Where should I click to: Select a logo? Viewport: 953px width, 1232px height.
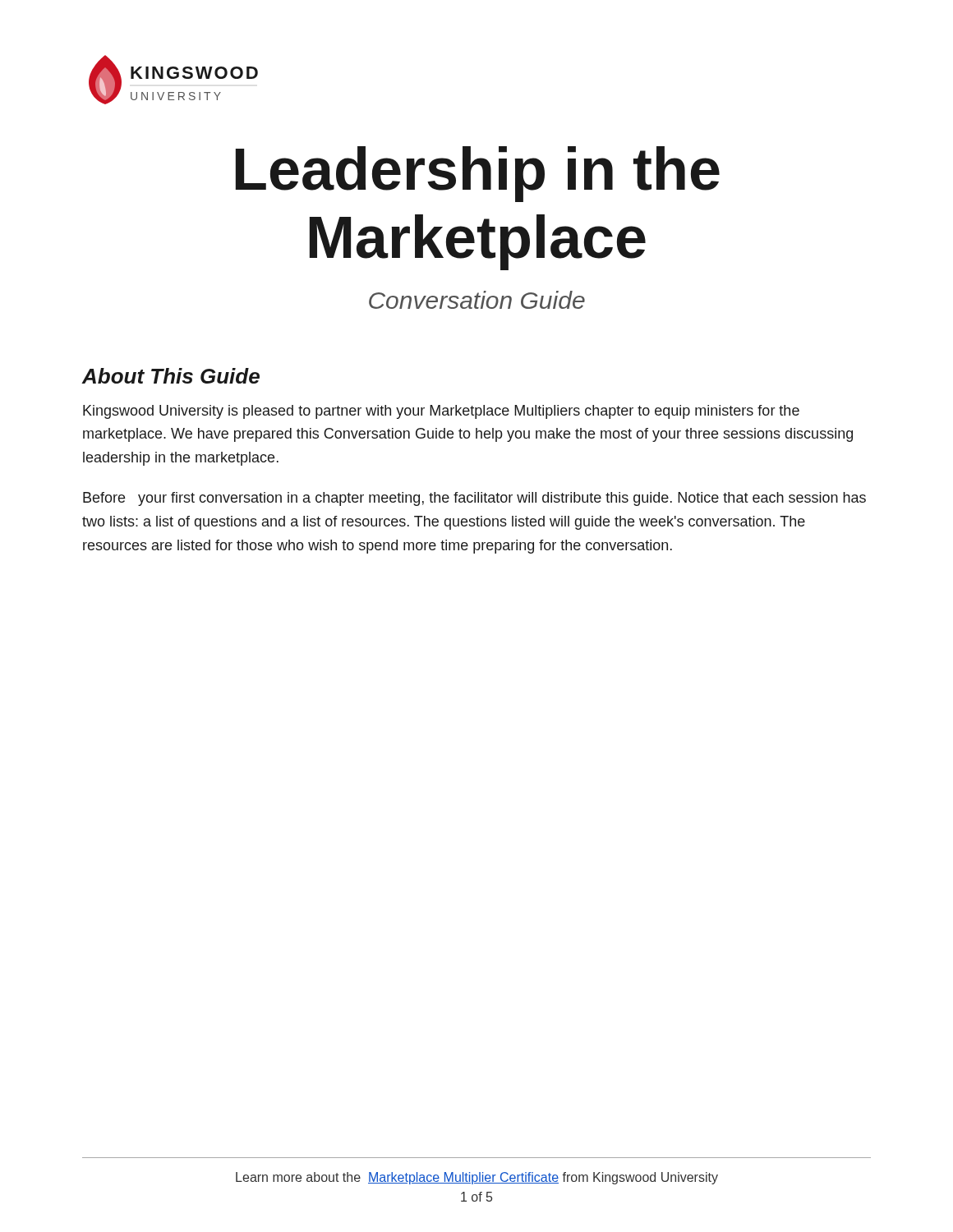point(476,80)
